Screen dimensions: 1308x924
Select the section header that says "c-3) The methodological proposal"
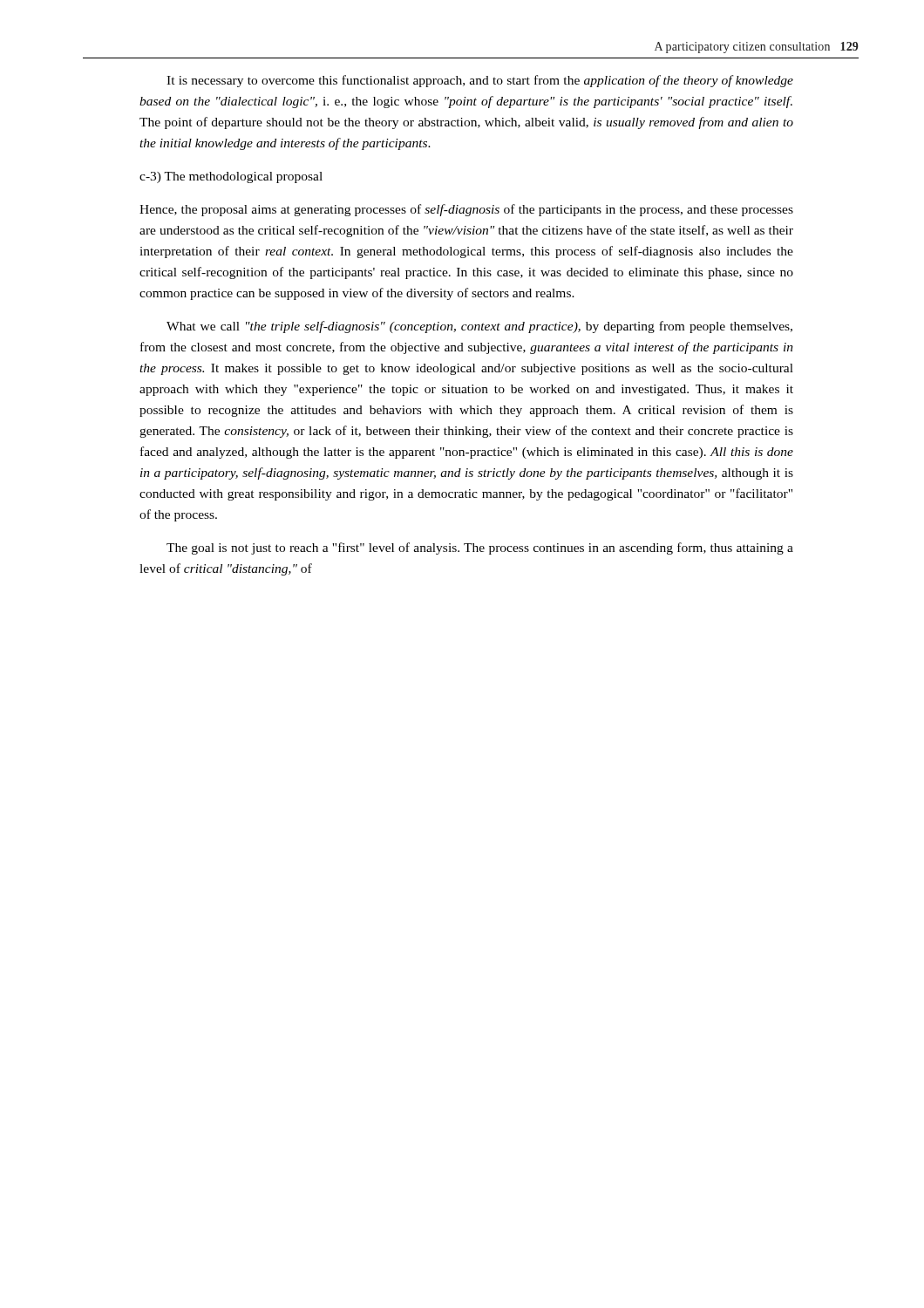coord(231,176)
